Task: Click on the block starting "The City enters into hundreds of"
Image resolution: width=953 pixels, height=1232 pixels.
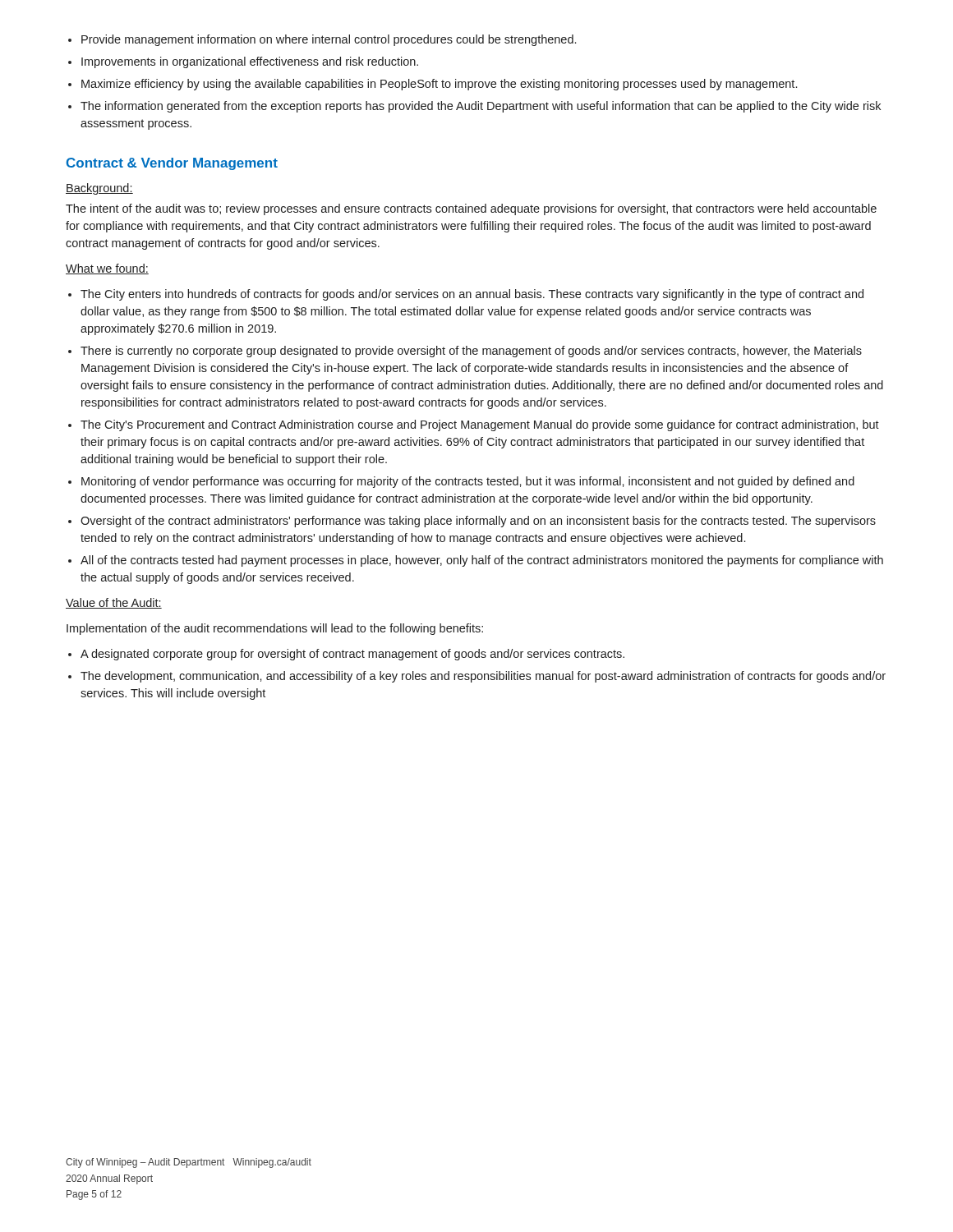Action: click(484, 312)
